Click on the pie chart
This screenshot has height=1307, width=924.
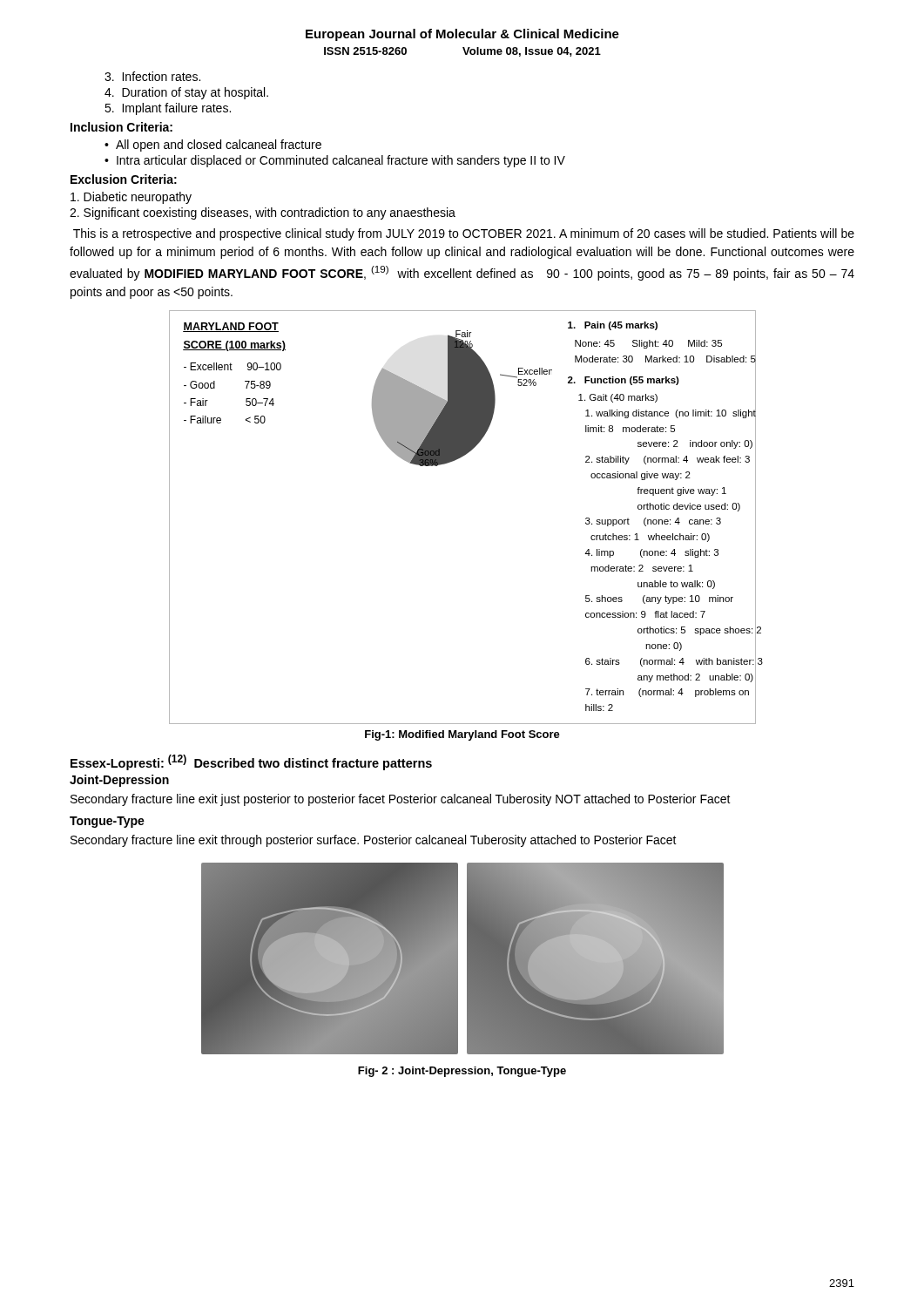[x=462, y=517]
